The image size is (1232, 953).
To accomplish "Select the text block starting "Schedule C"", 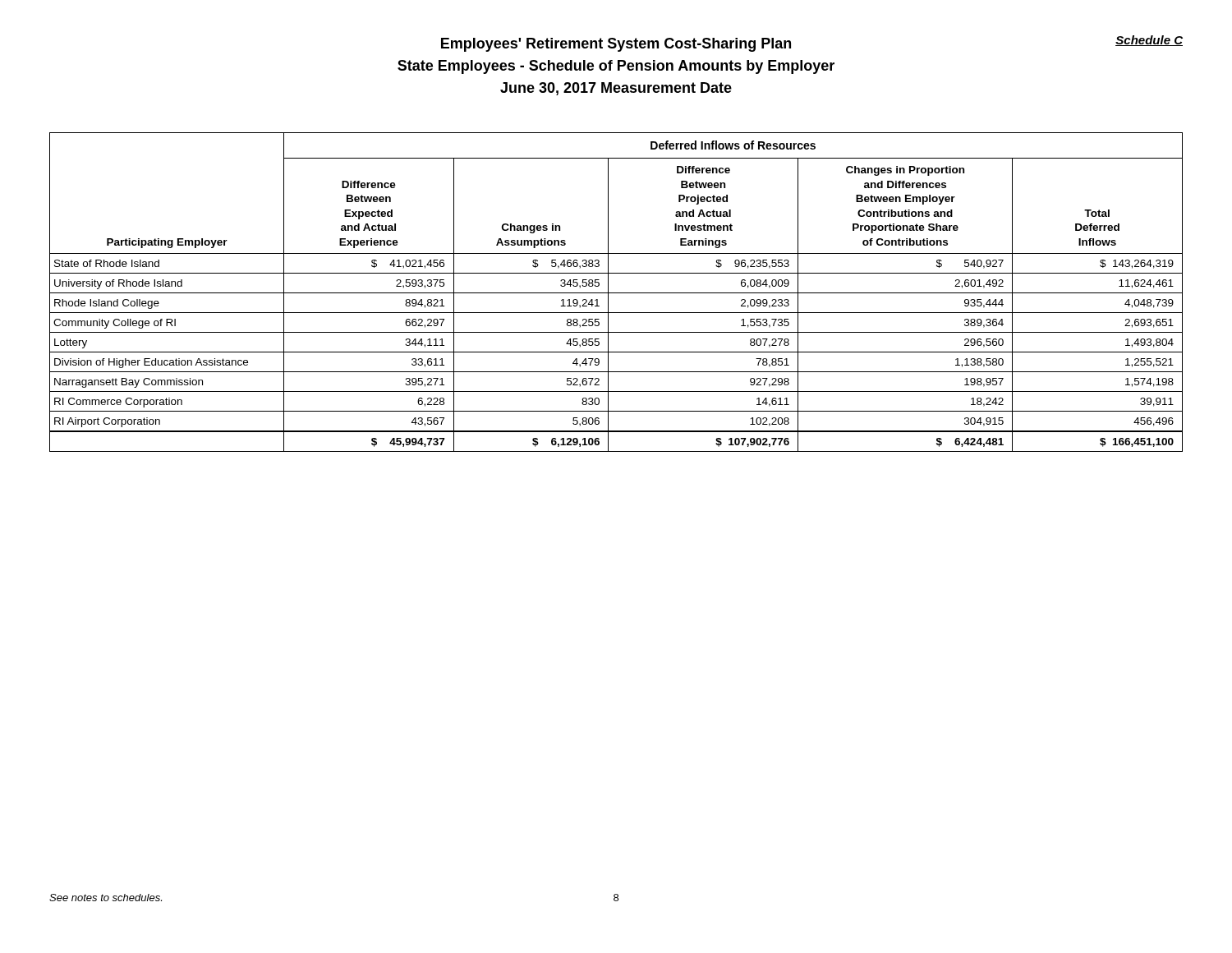I will click(1149, 40).
